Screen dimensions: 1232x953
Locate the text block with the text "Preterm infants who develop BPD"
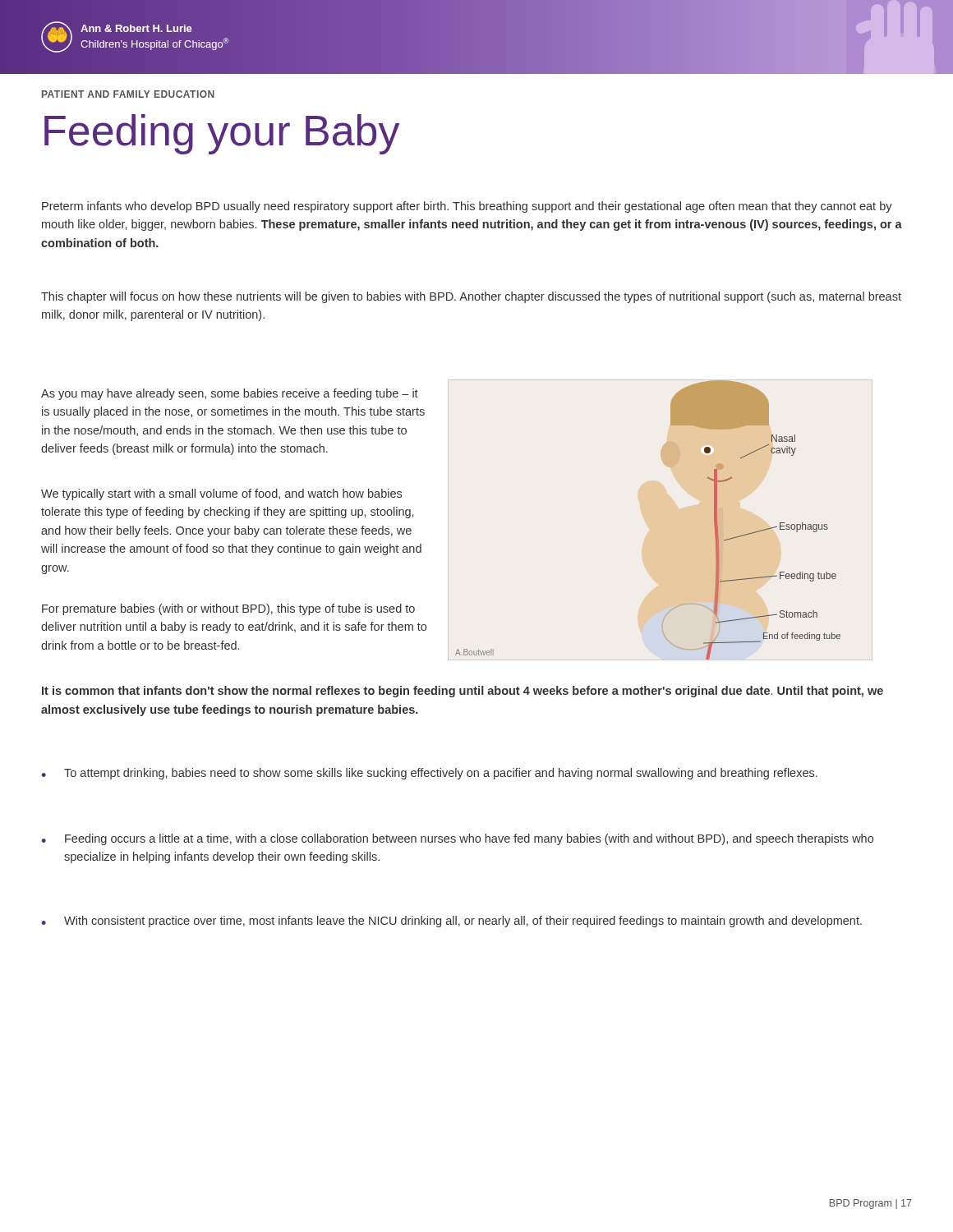(471, 225)
